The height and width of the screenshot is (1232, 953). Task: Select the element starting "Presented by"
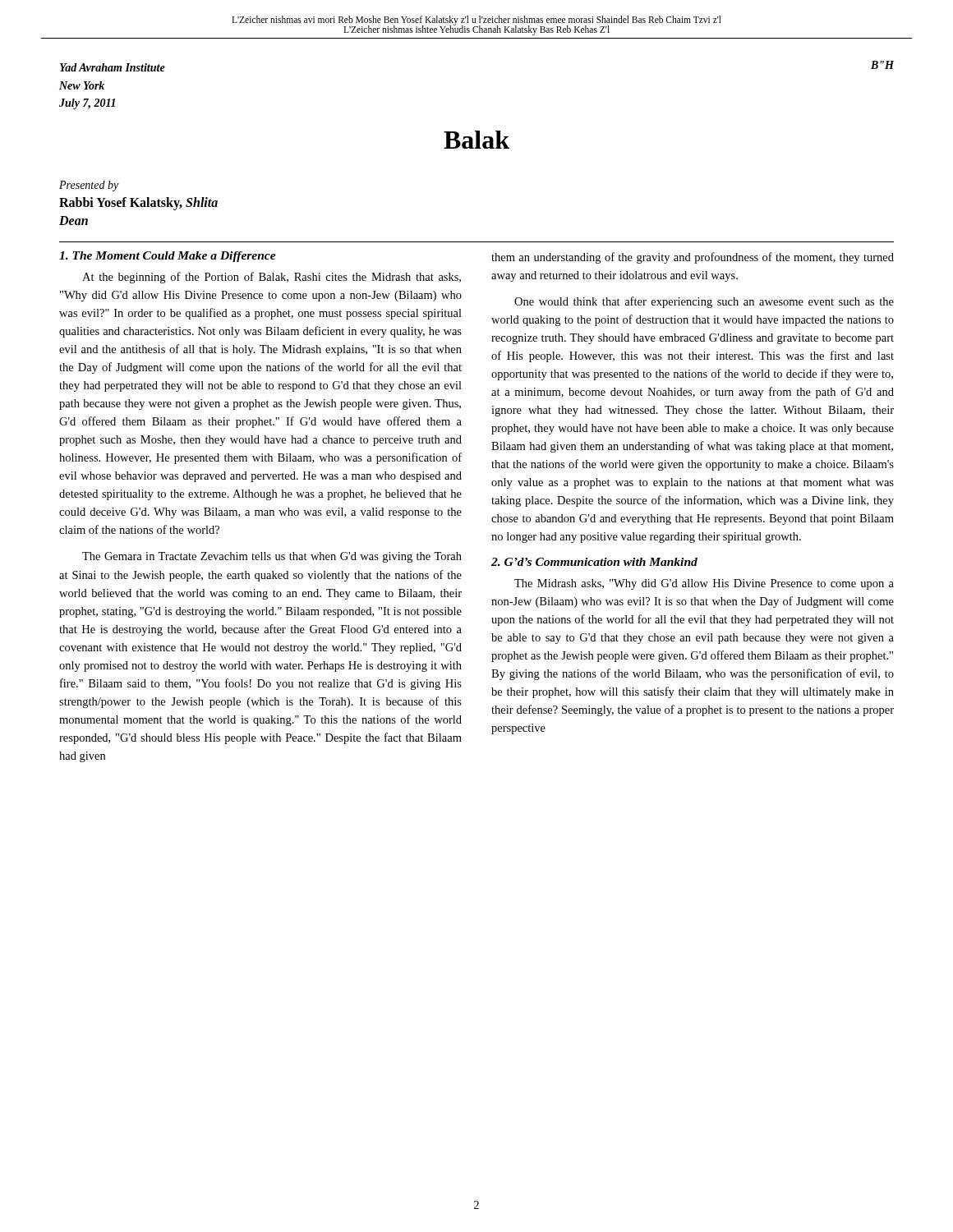89,185
